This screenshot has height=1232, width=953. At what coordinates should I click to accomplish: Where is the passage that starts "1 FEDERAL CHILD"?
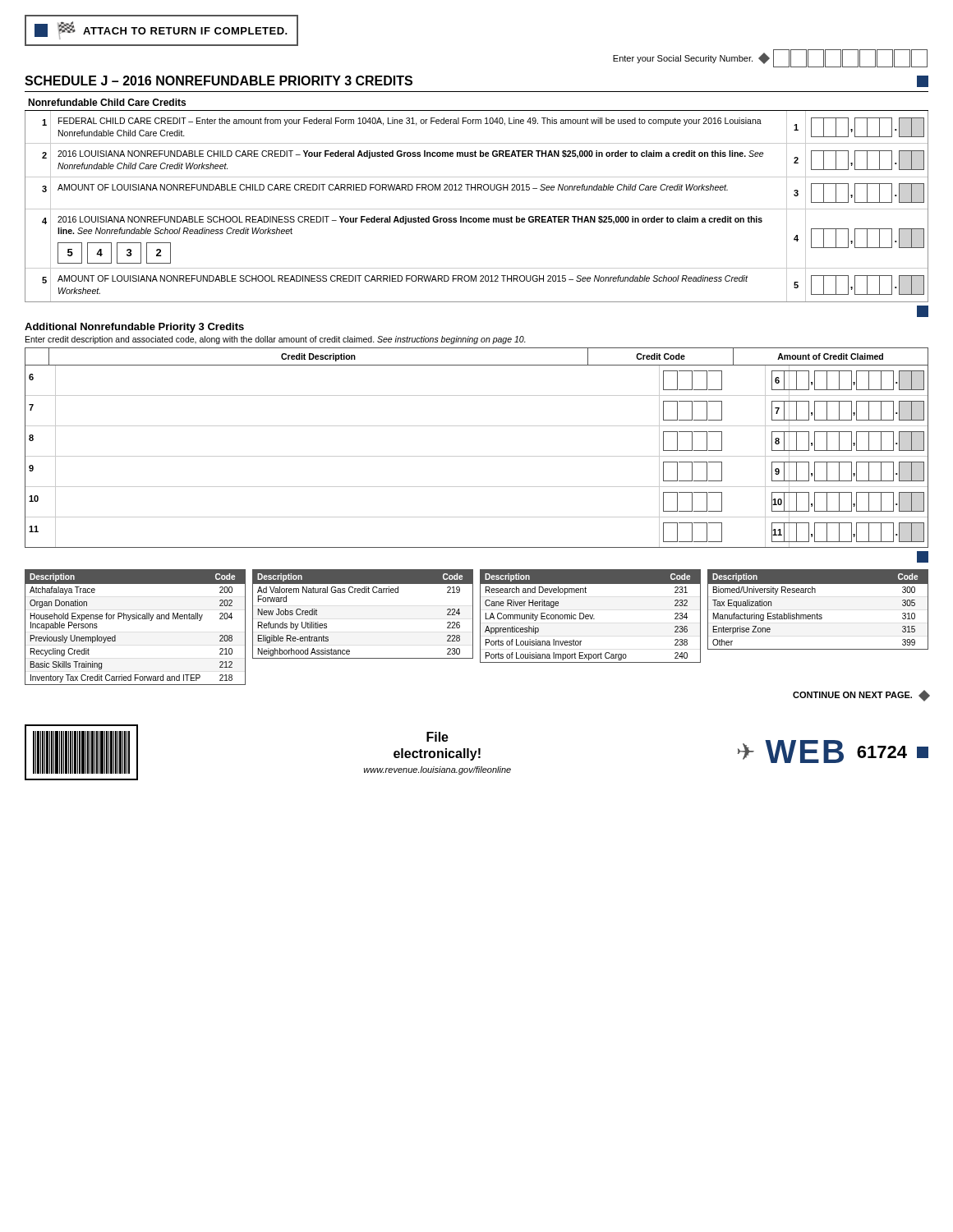pos(476,127)
